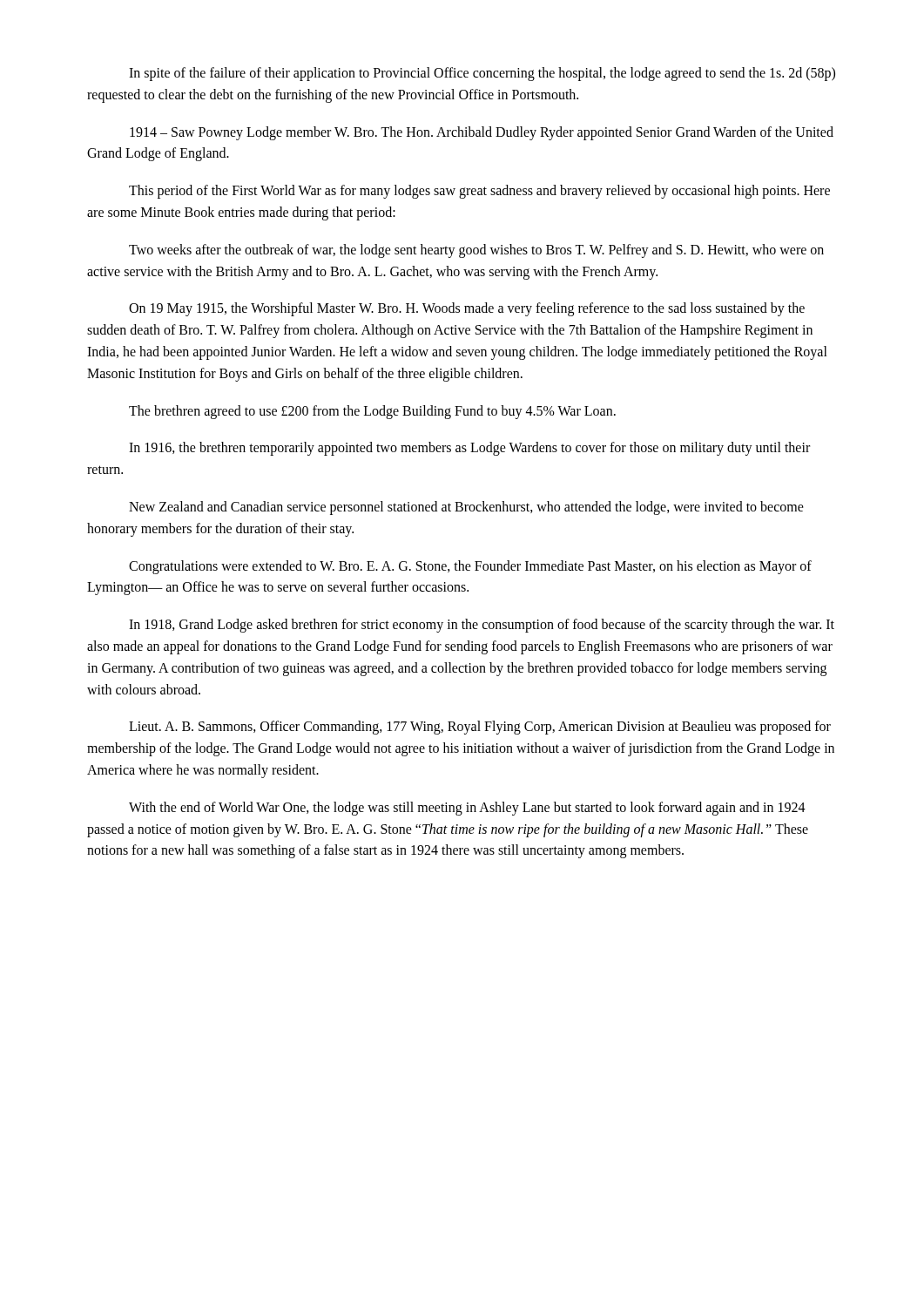The width and height of the screenshot is (924, 1307).
Task: Click on the element starting "In 1918, Grand"
Action: click(461, 657)
